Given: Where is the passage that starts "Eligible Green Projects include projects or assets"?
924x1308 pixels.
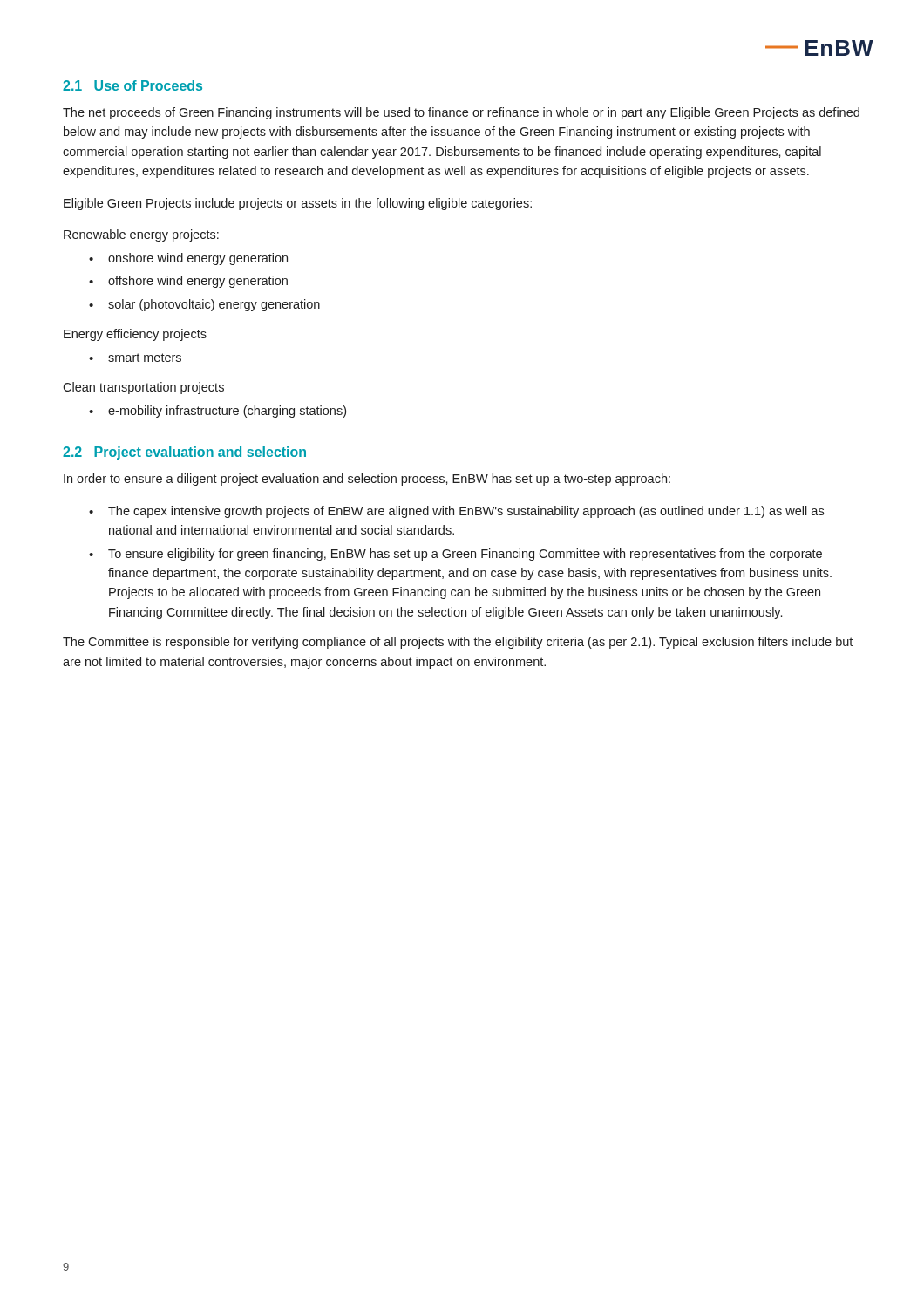Looking at the screenshot, I should (298, 203).
